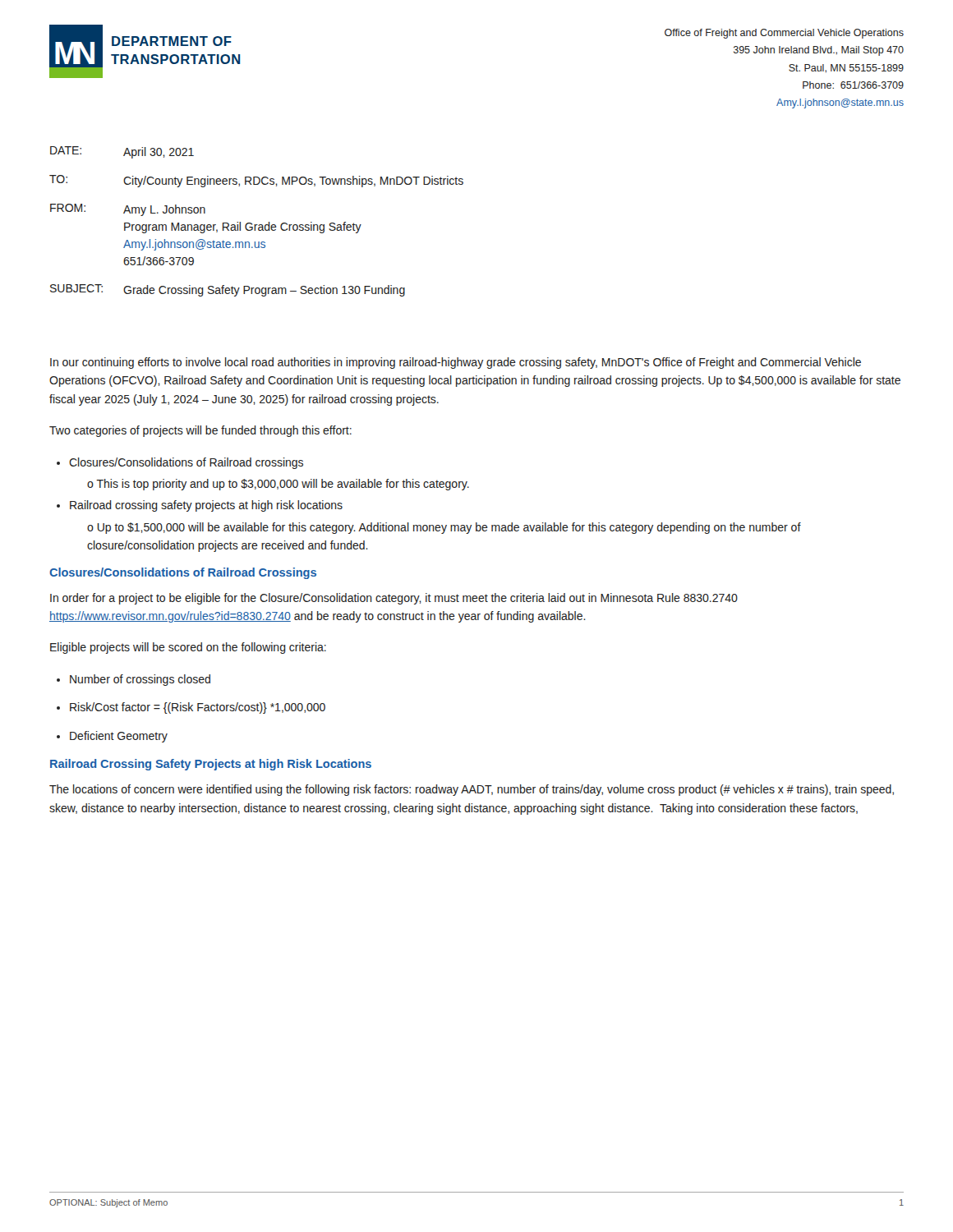The image size is (953, 1232).
Task: Locate the block of text that opens with "Eligible projects will"
Action: tap(188, 648)
